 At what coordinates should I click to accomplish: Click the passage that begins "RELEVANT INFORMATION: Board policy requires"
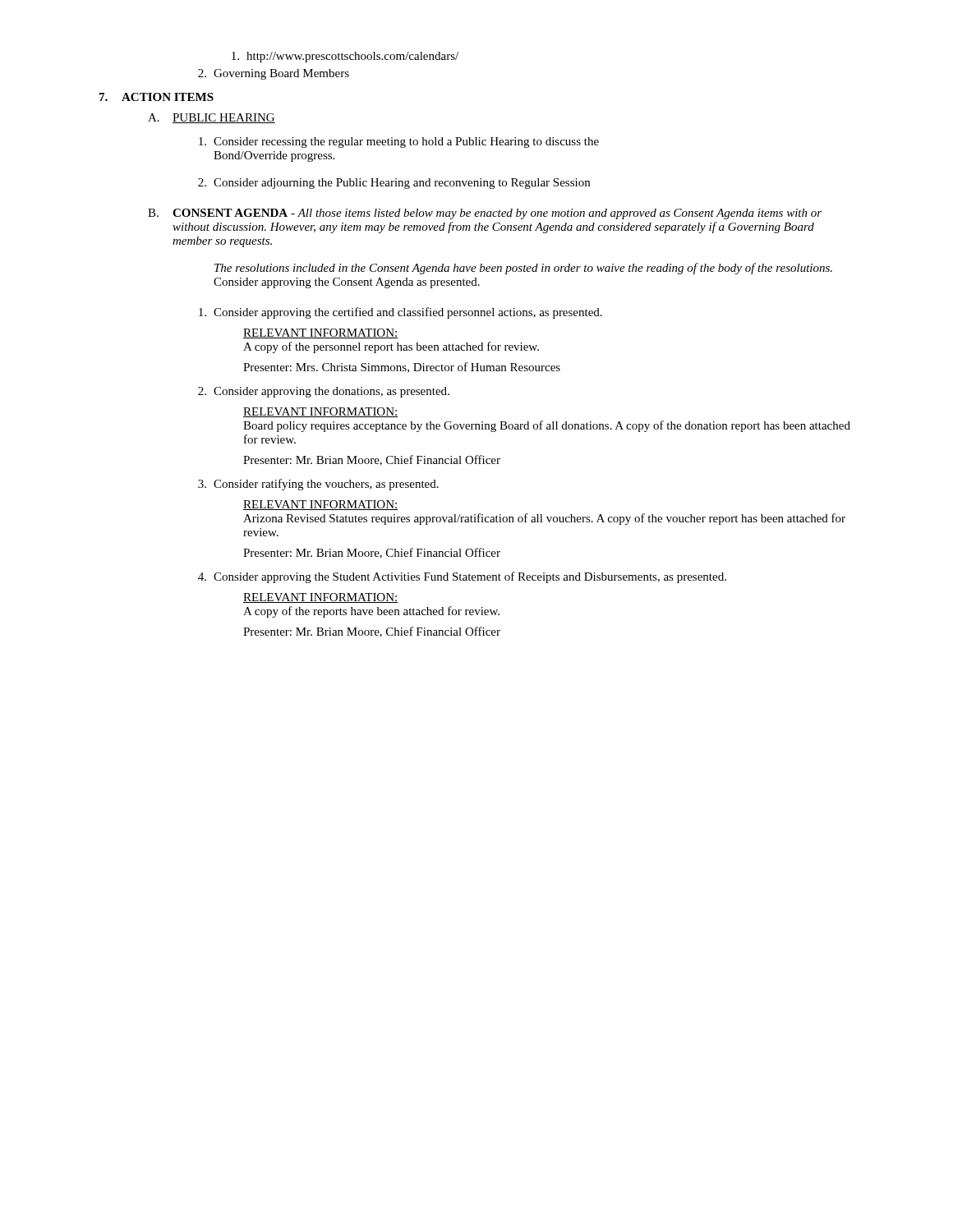(549, 426)
